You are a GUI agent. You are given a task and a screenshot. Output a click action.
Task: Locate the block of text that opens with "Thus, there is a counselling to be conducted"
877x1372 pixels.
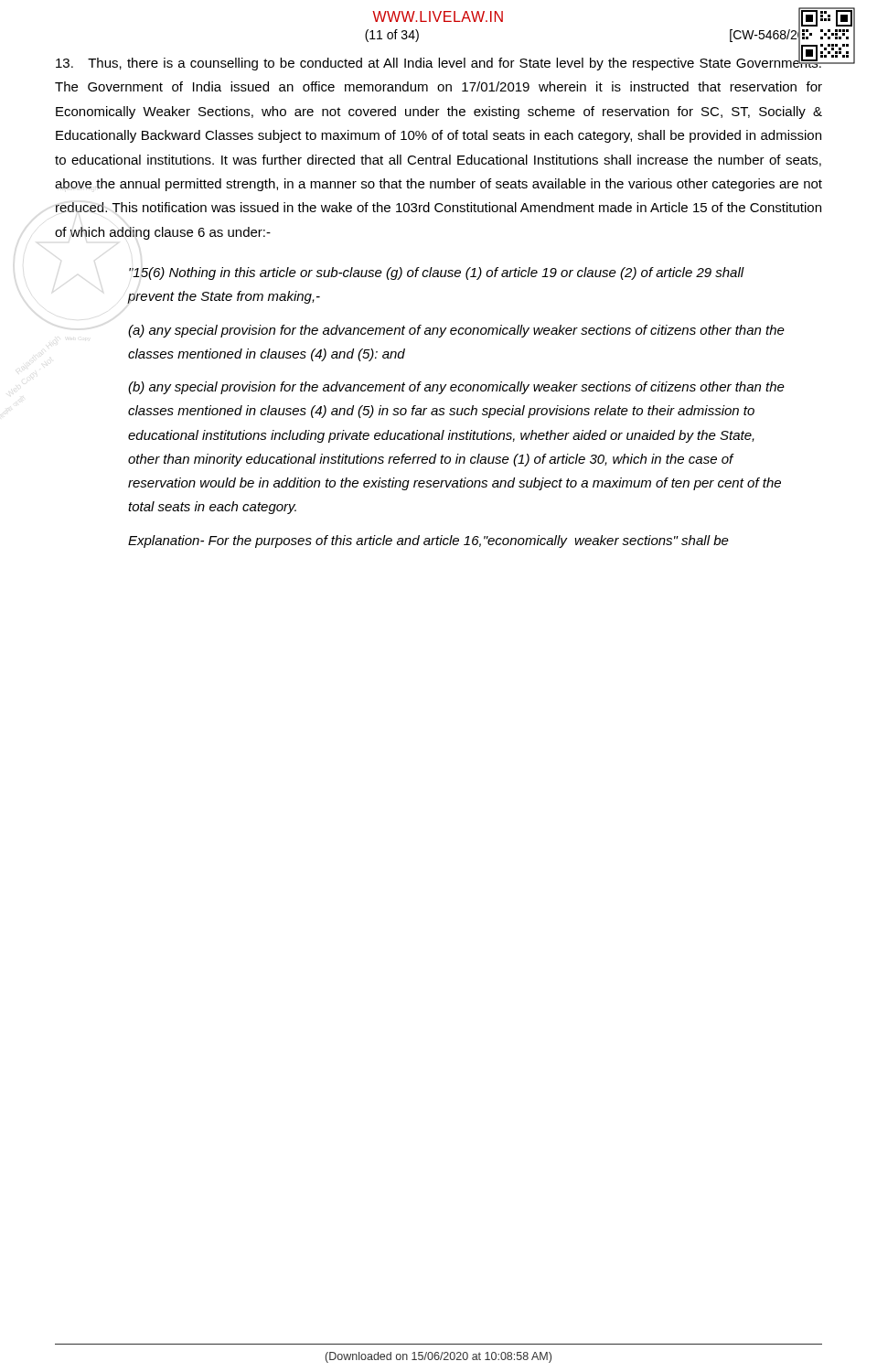[x=438, y=148]
